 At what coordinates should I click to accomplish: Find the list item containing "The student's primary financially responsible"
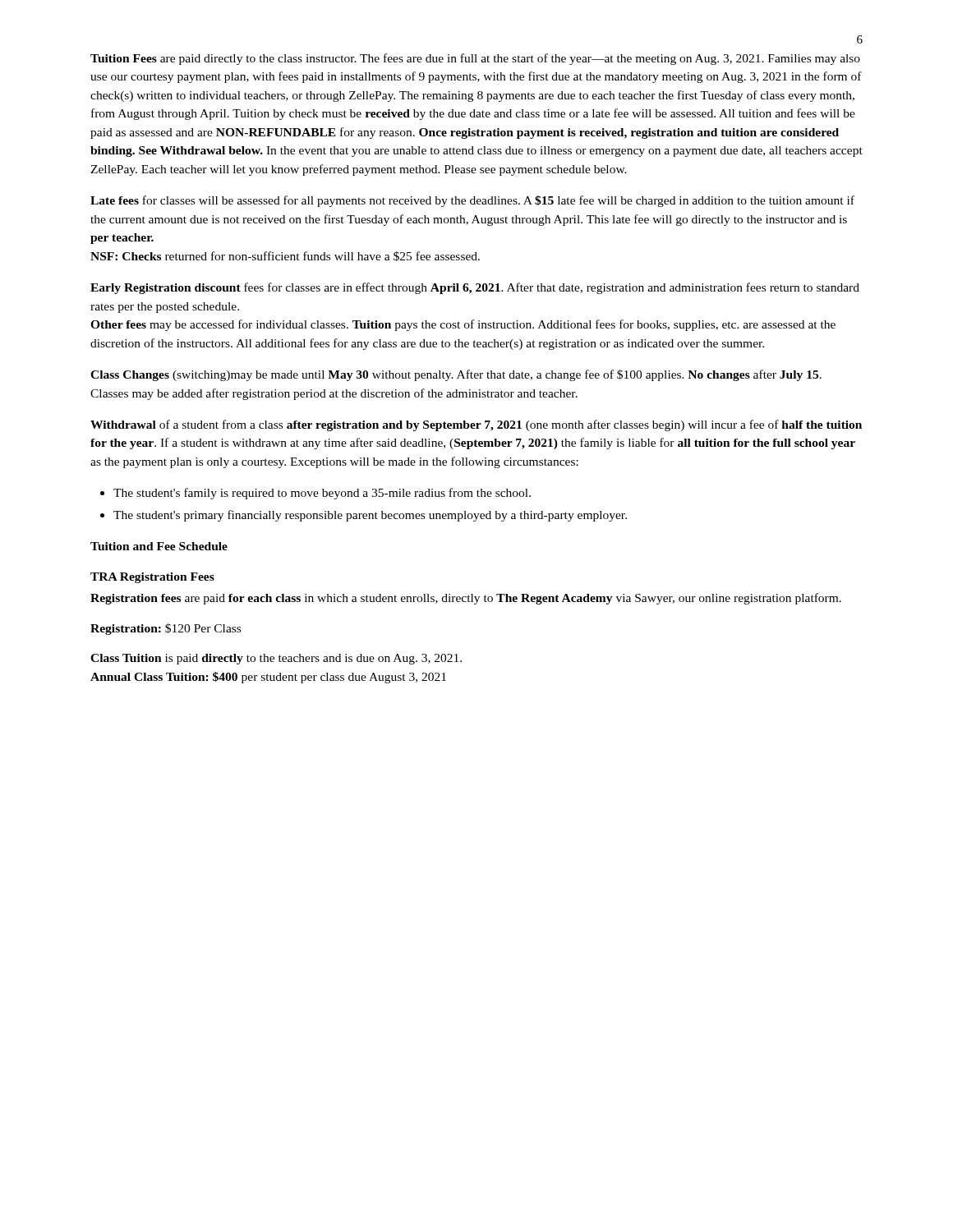tap(371, 514)
